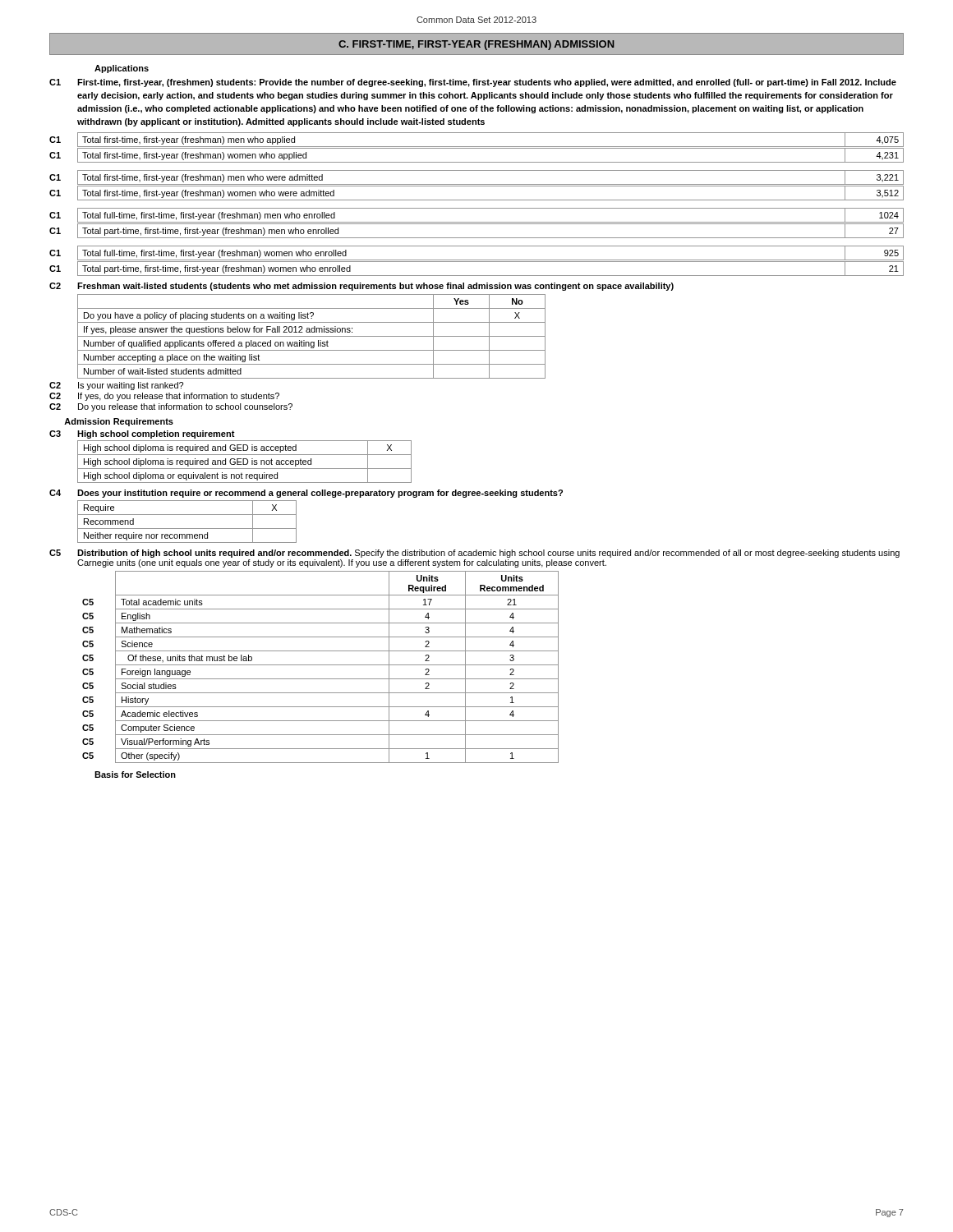Viewport: 953px width, 1232px height.
Task: Click on the block starting "C4 Does your institution require or recommend"
Action: pos(306,493)
